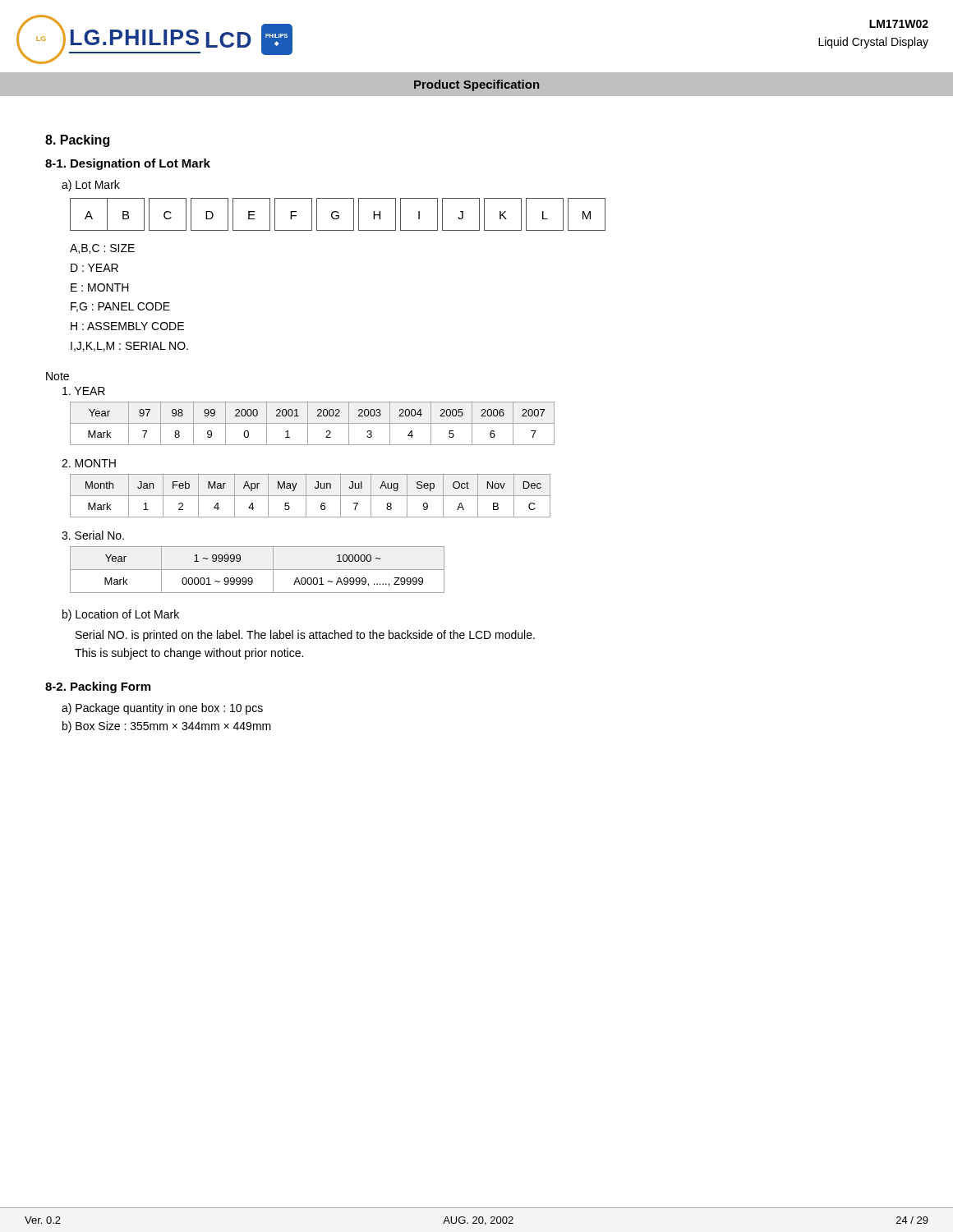Navigate to the block starting "Serial No."
The width and height of the screenshot is (953, 1232).
tap(93, 535)
